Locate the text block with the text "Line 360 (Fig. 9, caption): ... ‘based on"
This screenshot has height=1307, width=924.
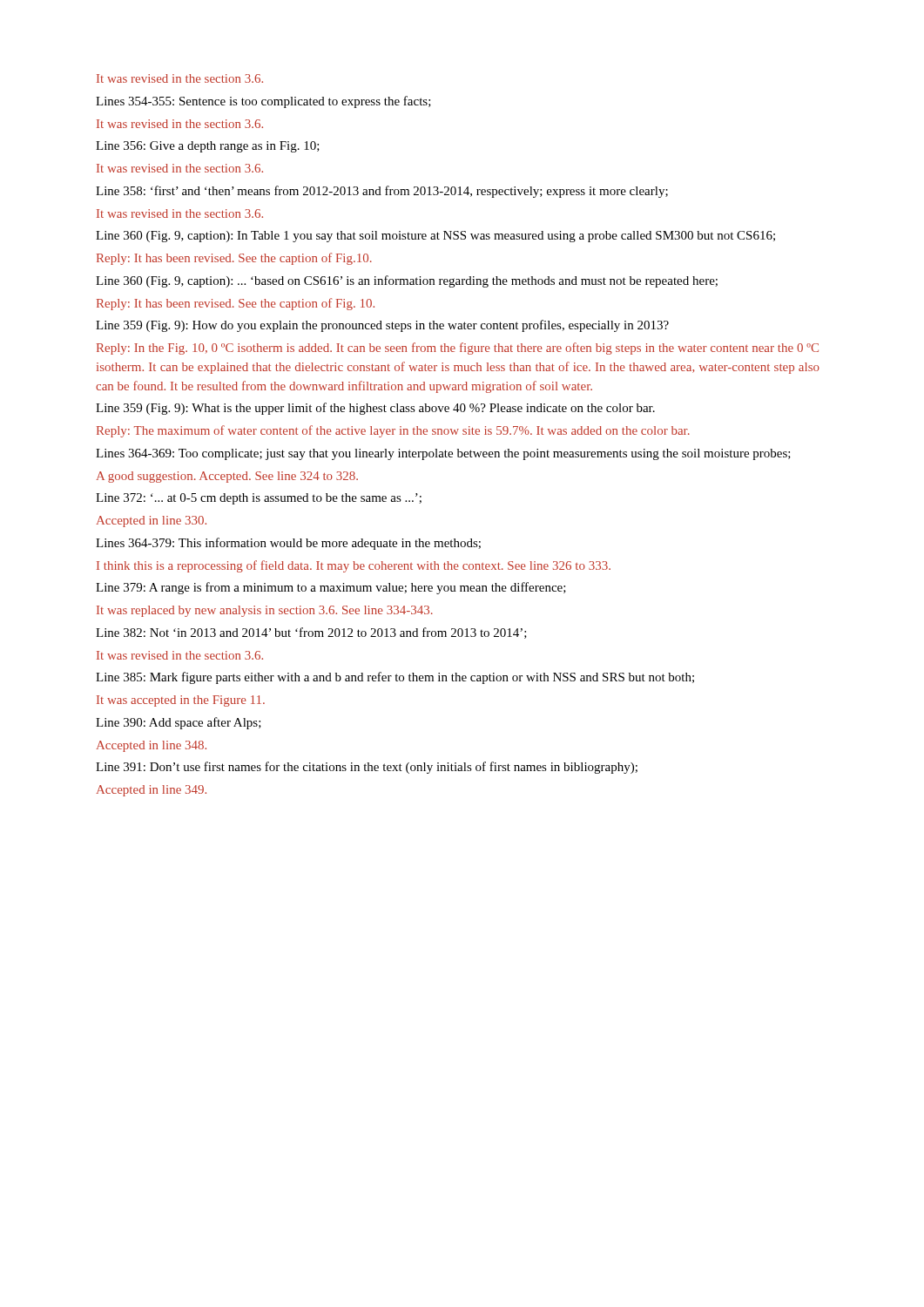click(458, 281)
